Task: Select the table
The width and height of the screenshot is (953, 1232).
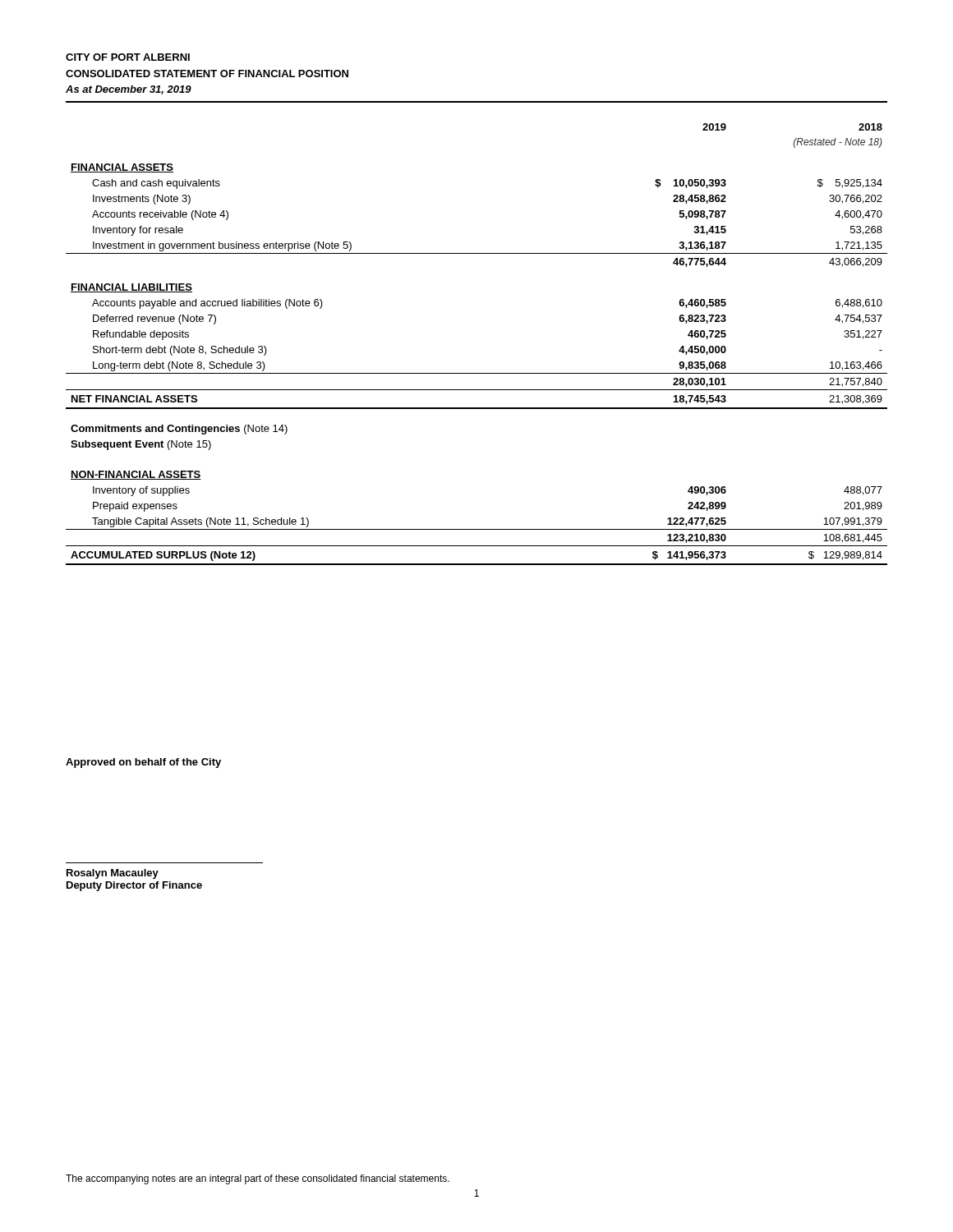Action: coord(476,342)
